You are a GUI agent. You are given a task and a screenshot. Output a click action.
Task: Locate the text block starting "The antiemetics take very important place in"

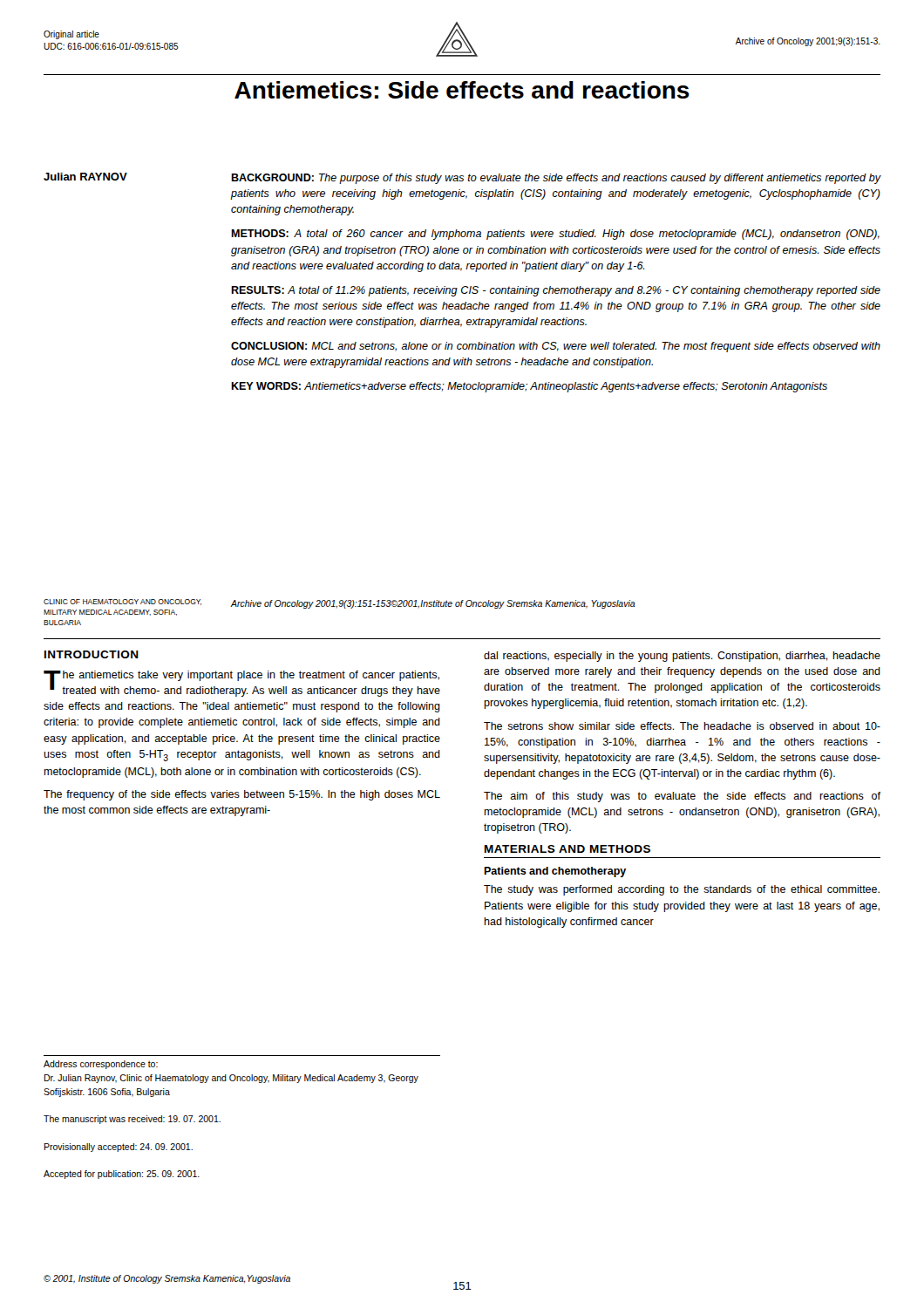242,723
